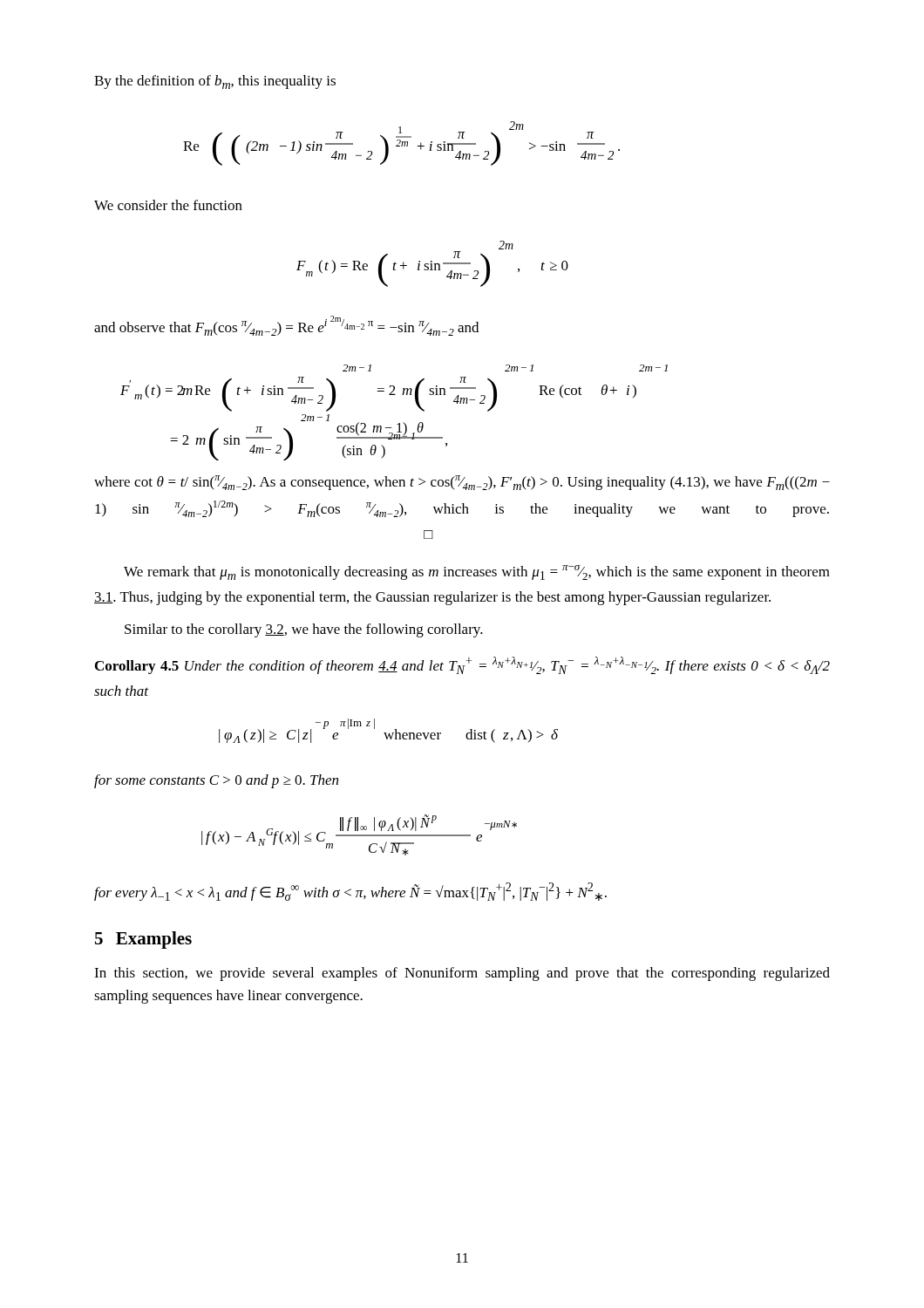The image size is (924, 1308).
Task: Navigate to the text starting "Re ( ("
Action: coord(462,145)
